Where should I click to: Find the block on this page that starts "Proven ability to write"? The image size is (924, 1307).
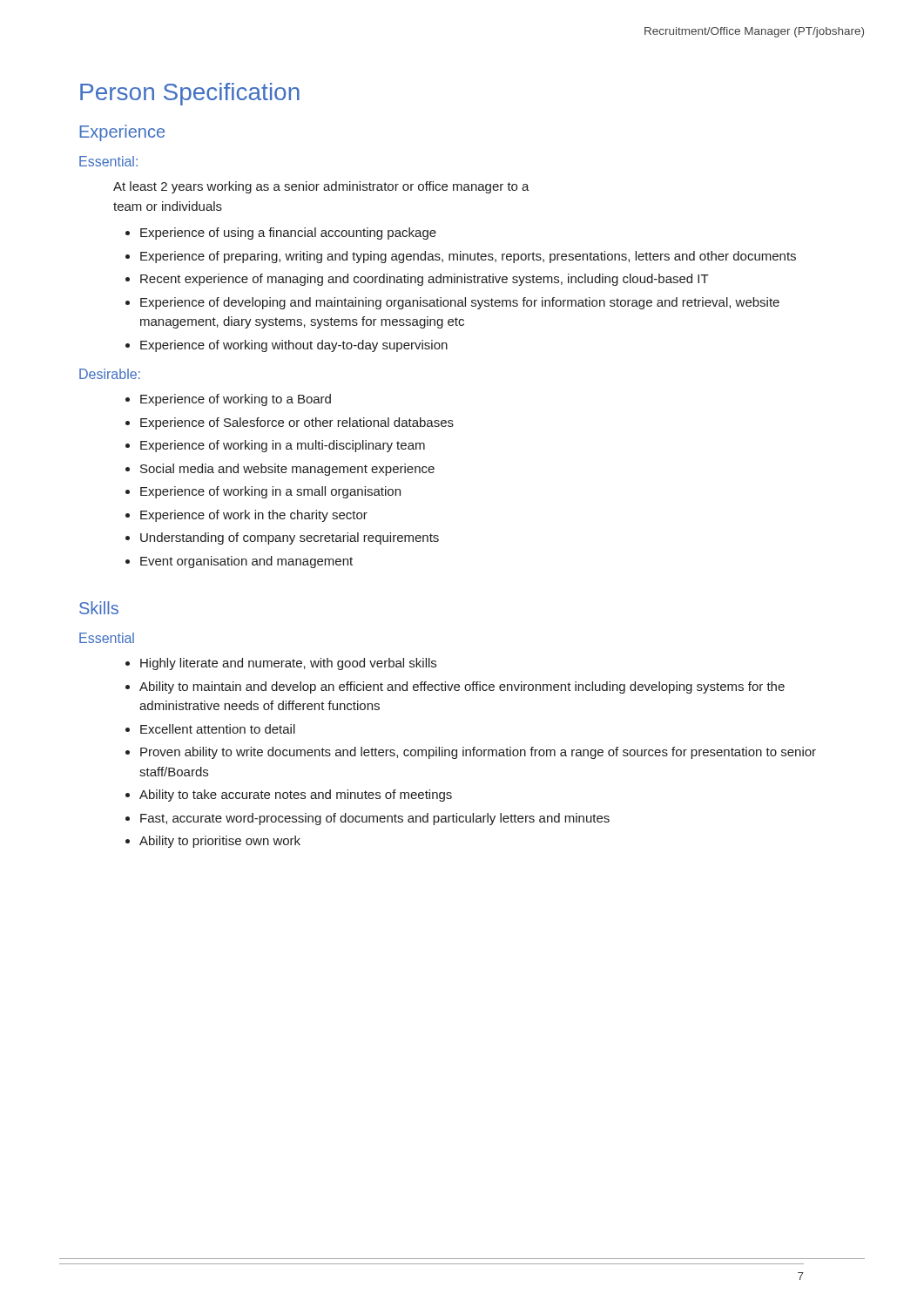478,761
